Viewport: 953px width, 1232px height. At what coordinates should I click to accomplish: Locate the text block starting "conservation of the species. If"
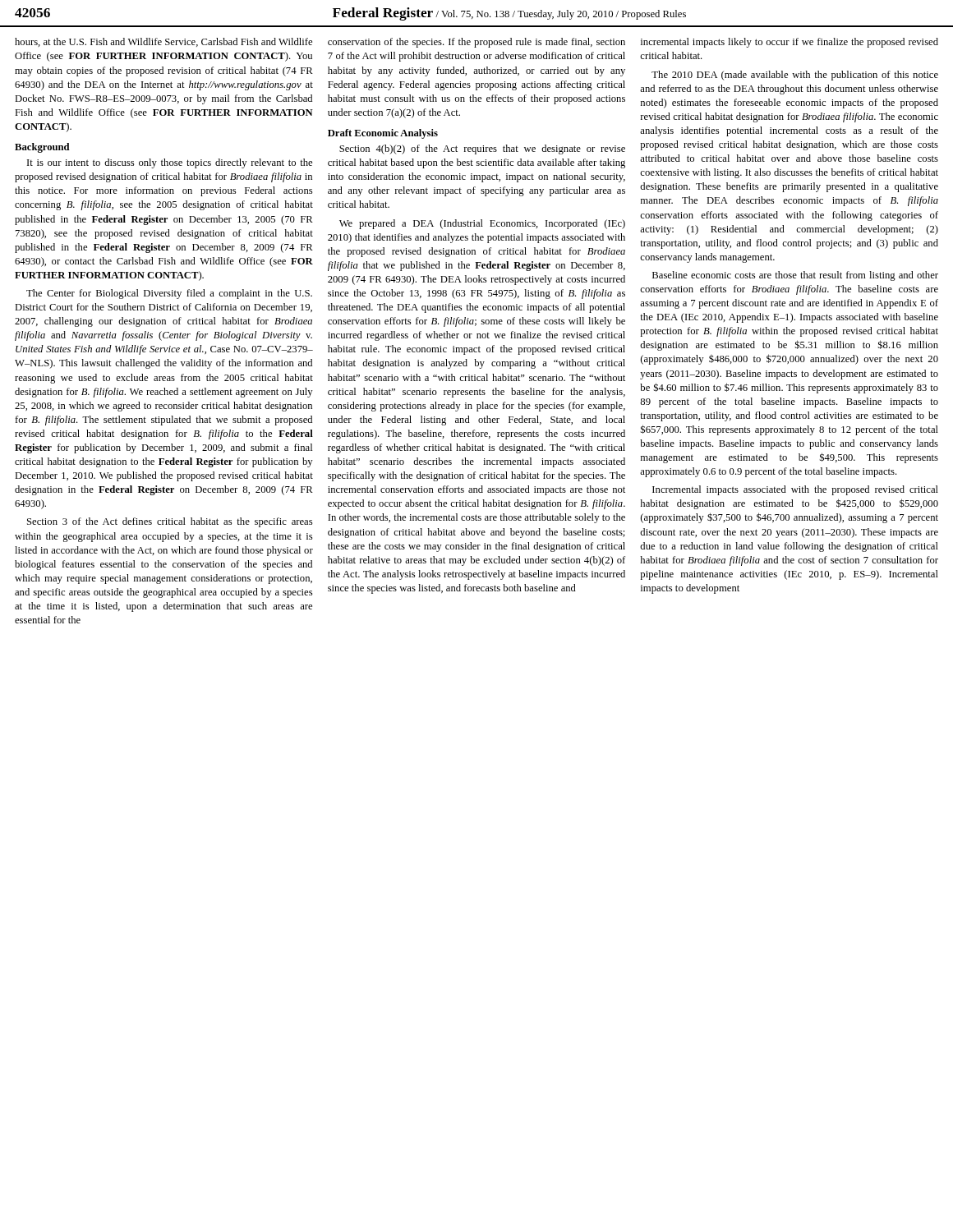pyautogui.click(x=476, y=78)
